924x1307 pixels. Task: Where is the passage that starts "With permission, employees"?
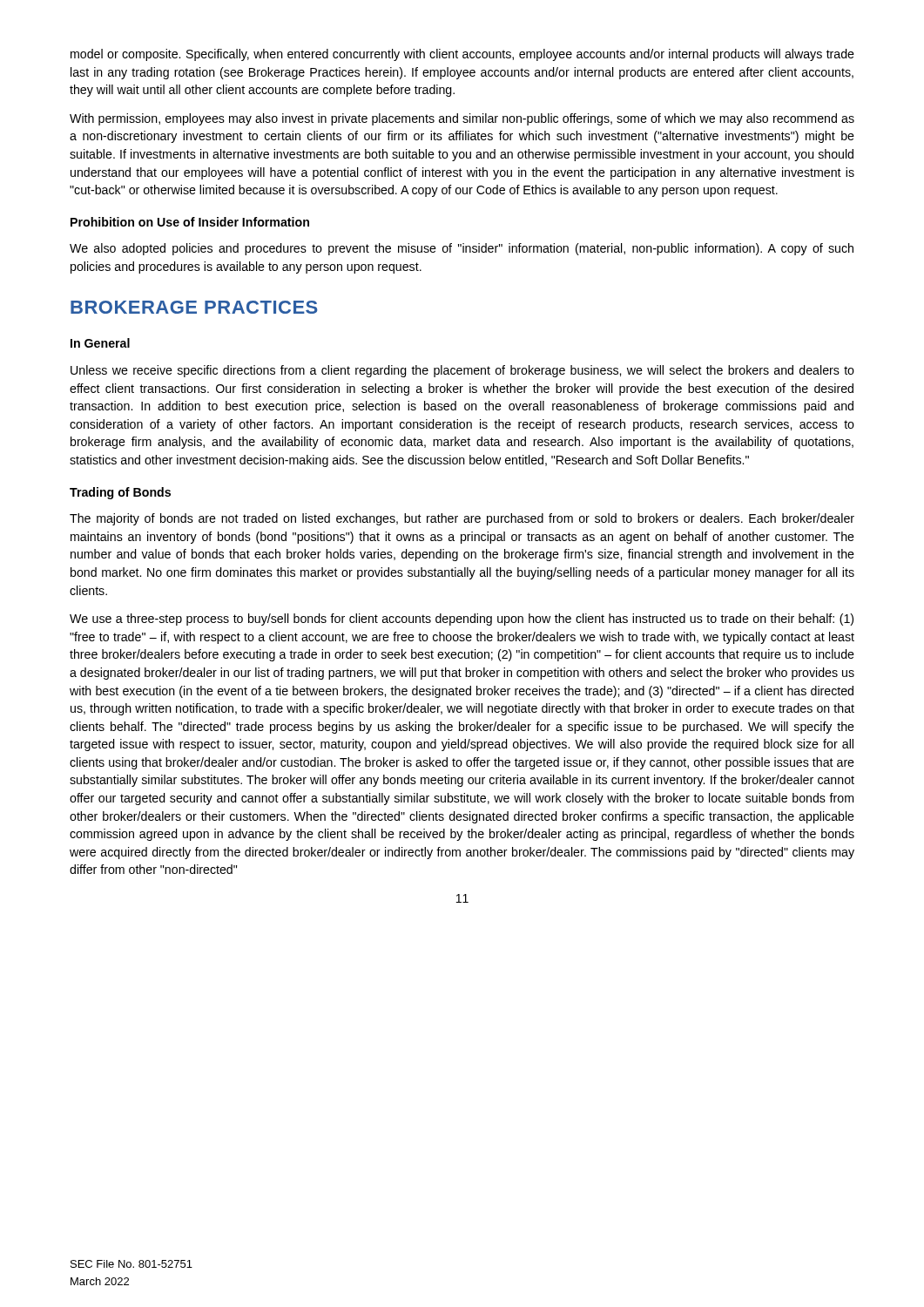[x=462, y=154]
